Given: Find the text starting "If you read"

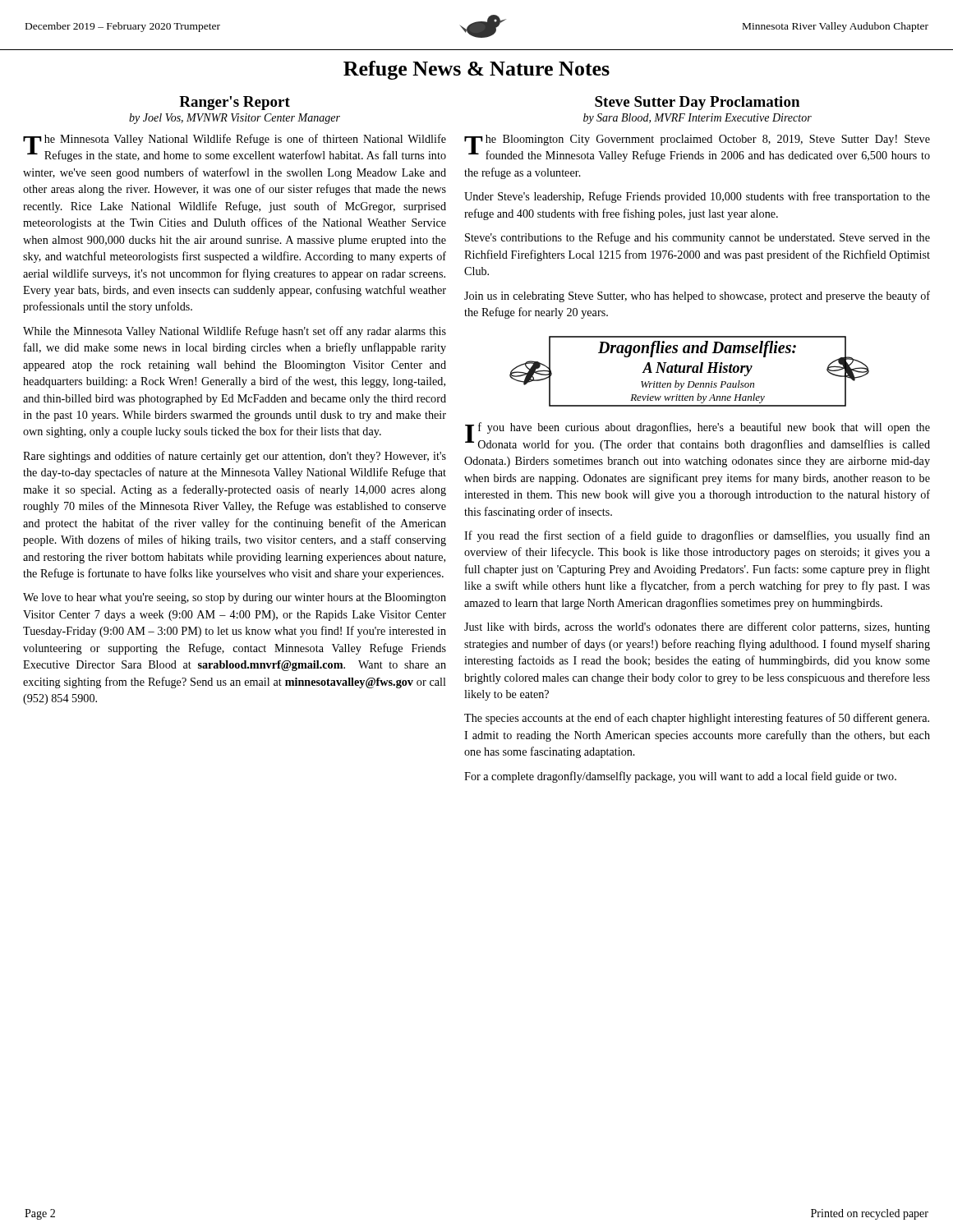Looking at the screenshot, I should (x=697, y=569).
